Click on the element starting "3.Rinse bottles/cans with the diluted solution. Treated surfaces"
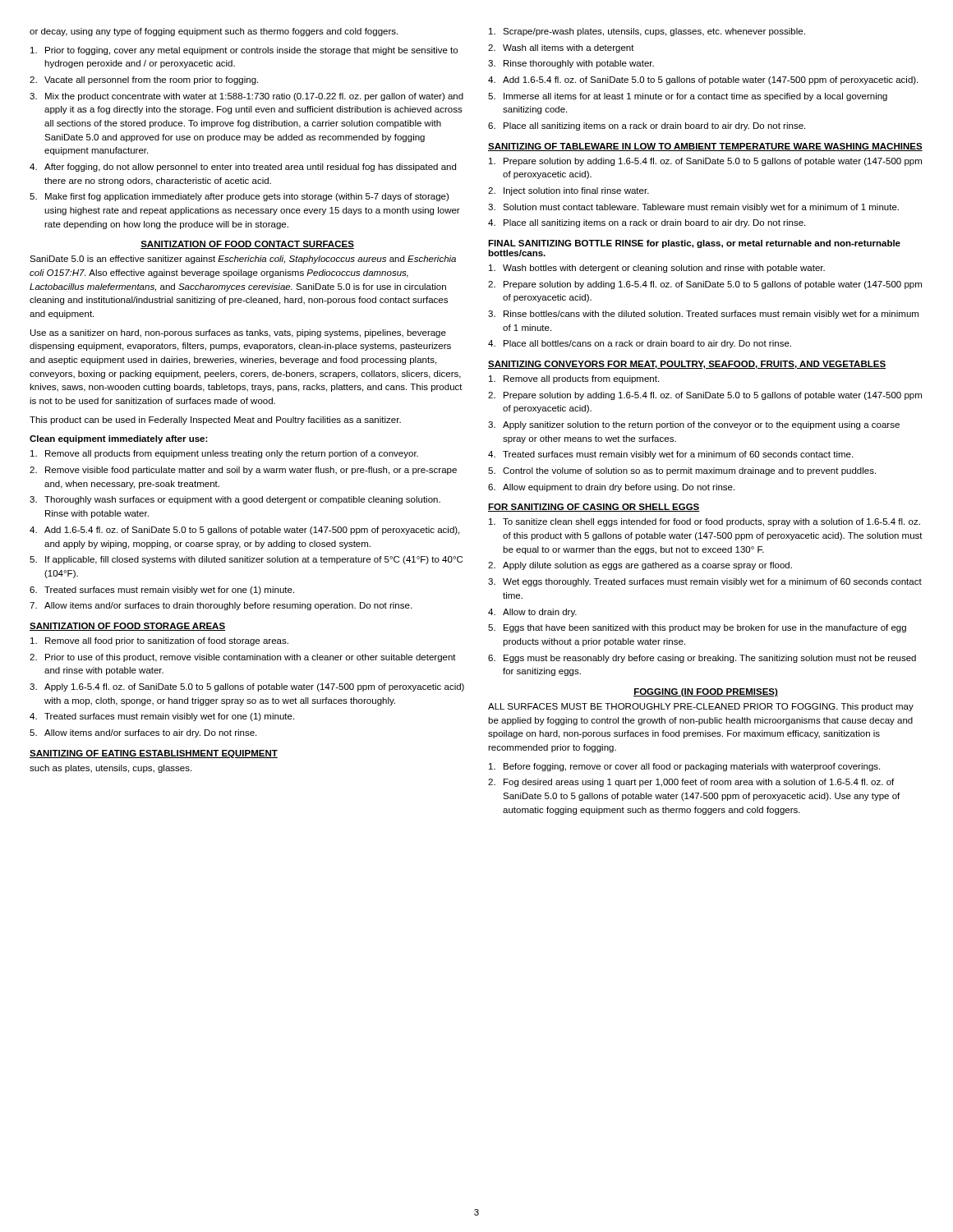The image size is (953, 1232). pyautogui.click(x=706, y=321)
